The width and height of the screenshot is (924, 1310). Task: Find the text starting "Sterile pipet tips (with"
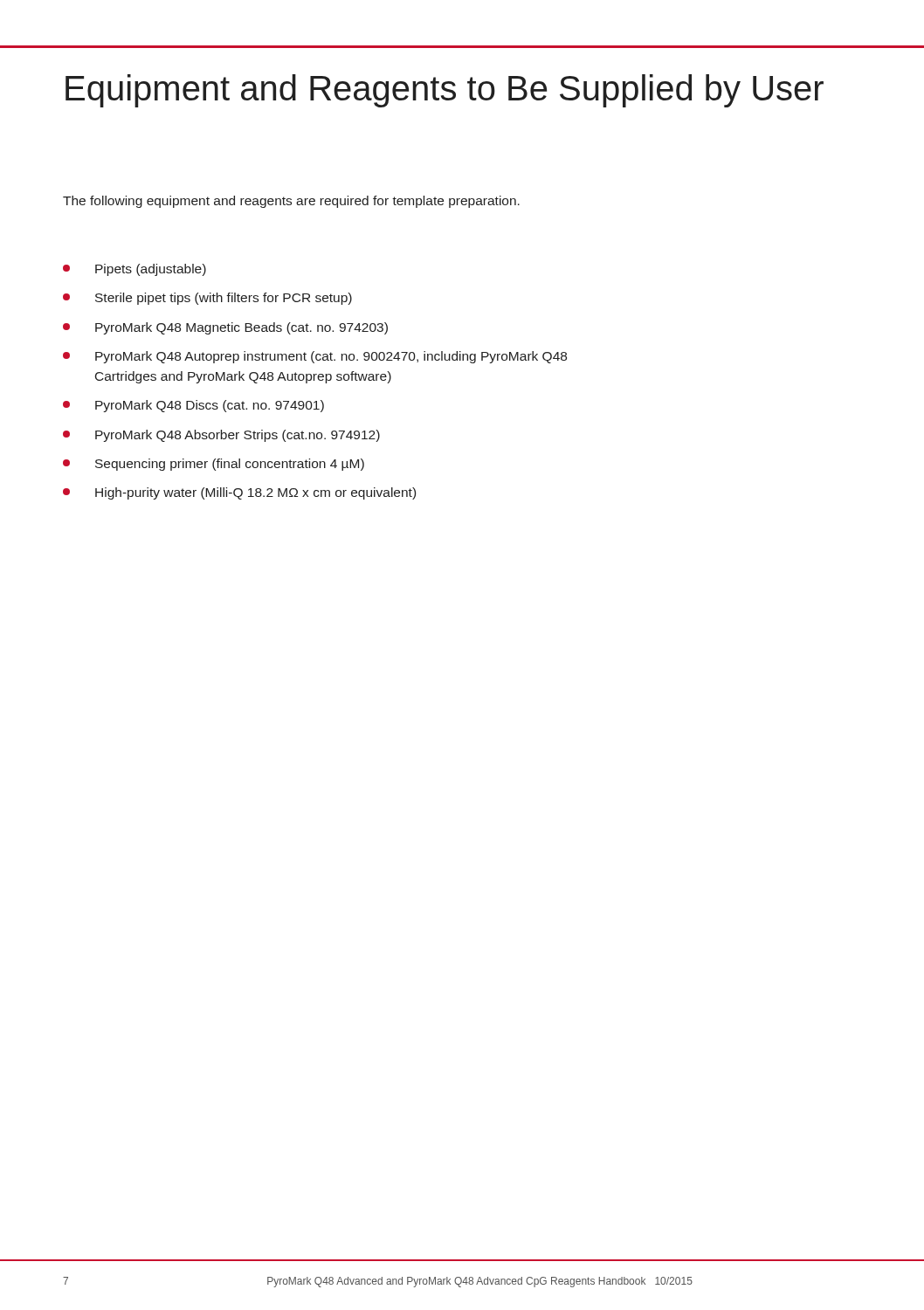(208, 298)
